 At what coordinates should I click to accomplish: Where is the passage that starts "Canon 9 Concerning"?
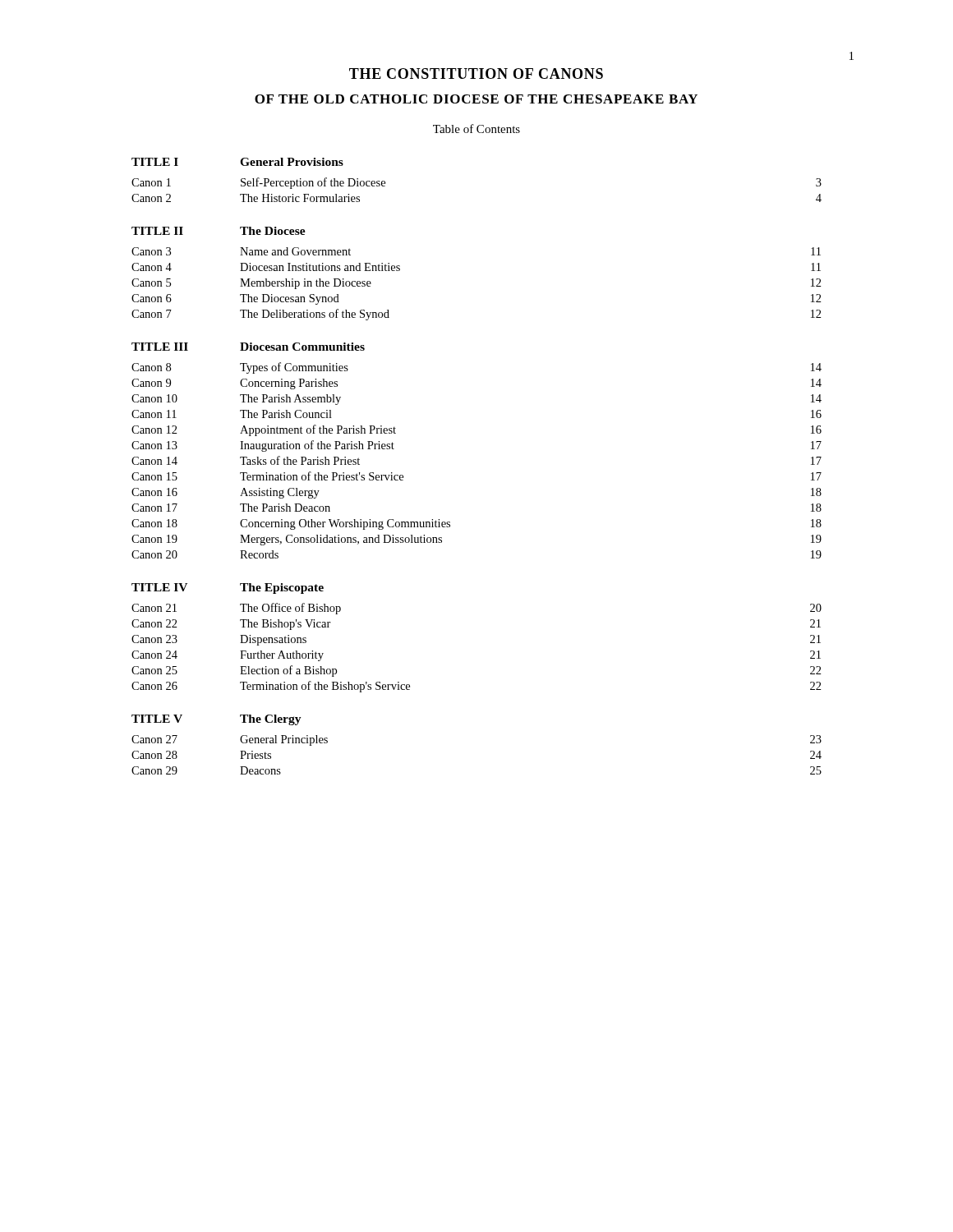pos(155,384)
